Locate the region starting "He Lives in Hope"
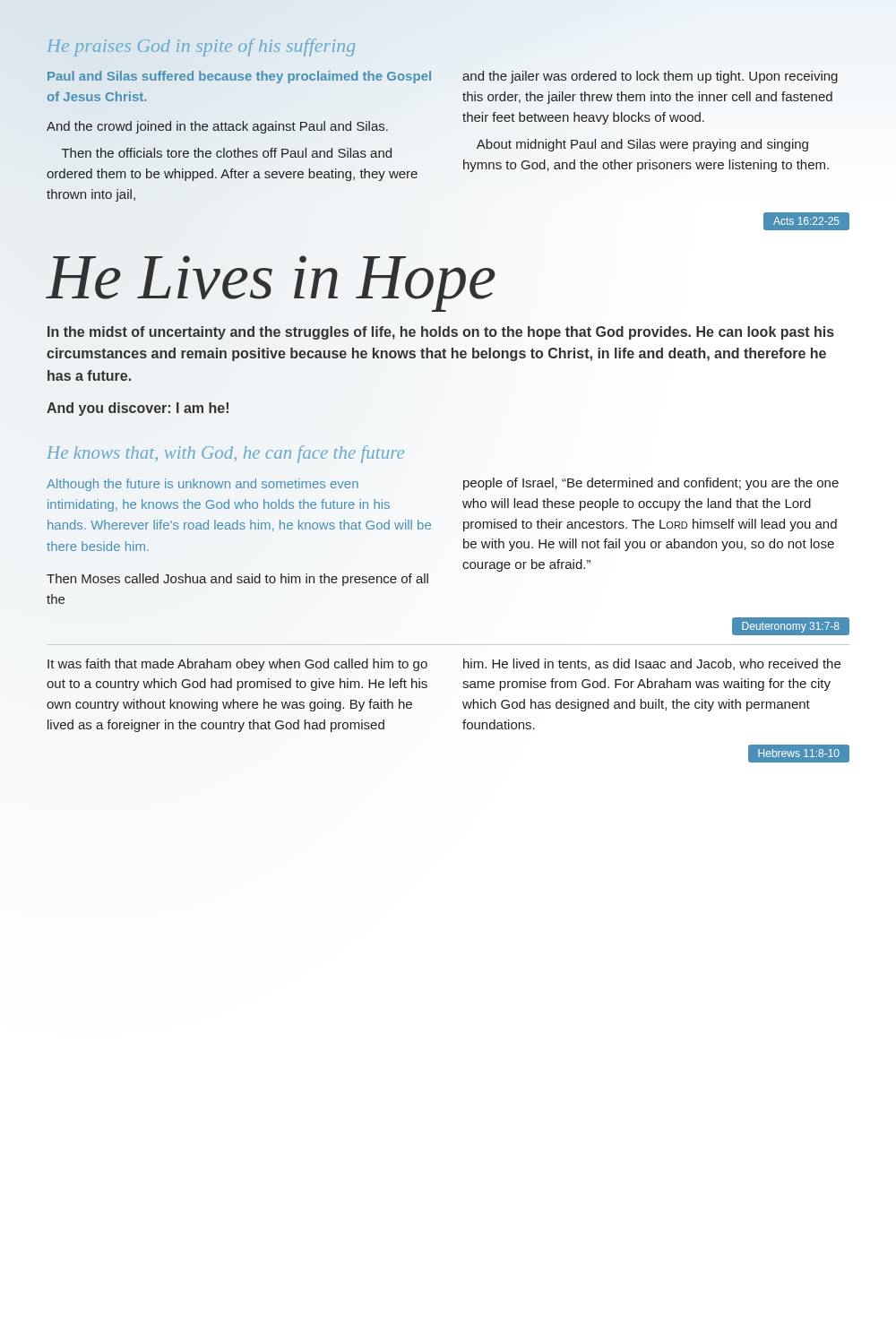Viewport: 896px width, 1344px height. [448, 277]
